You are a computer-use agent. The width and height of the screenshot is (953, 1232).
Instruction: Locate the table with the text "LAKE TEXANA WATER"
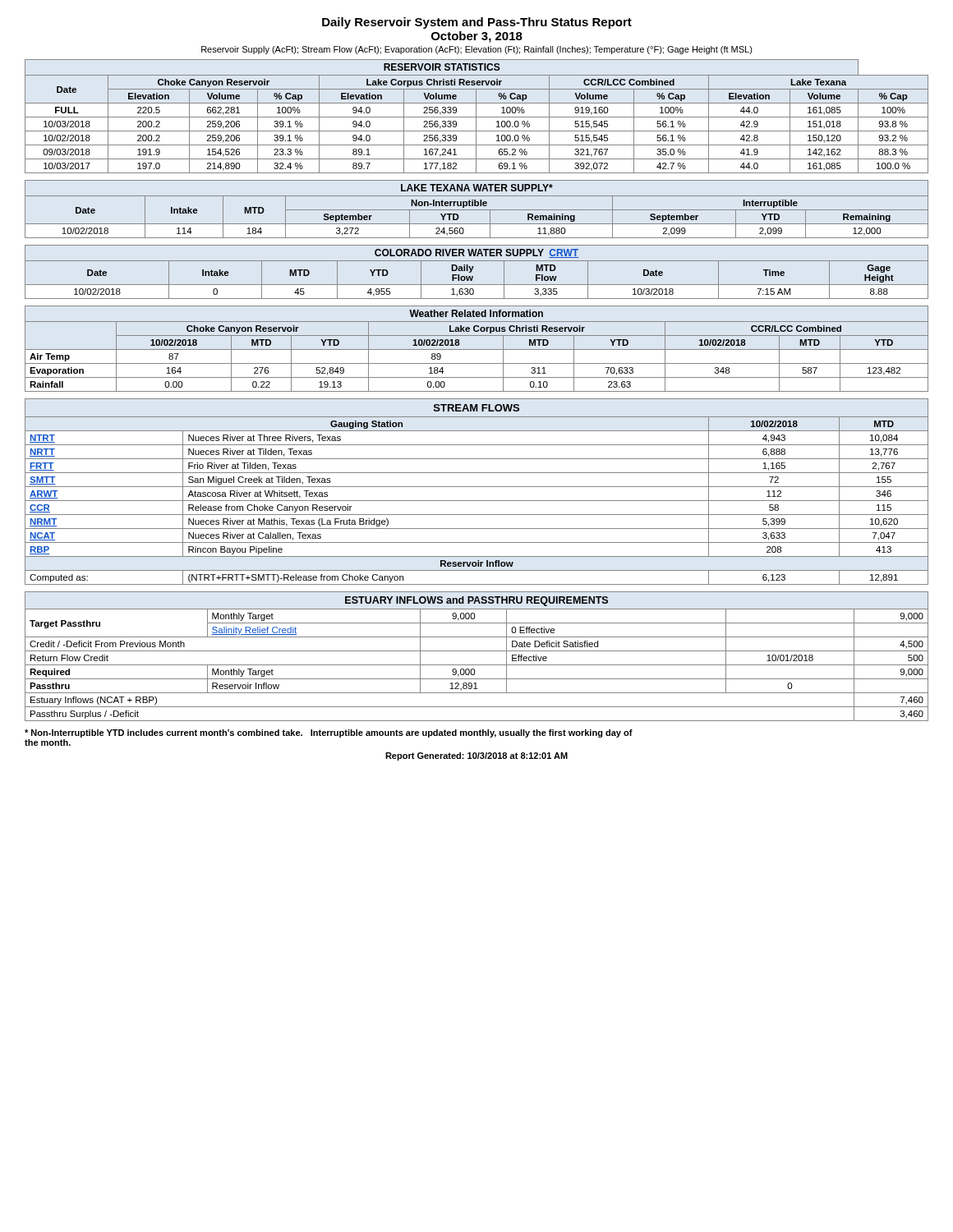tap(476, 209)
